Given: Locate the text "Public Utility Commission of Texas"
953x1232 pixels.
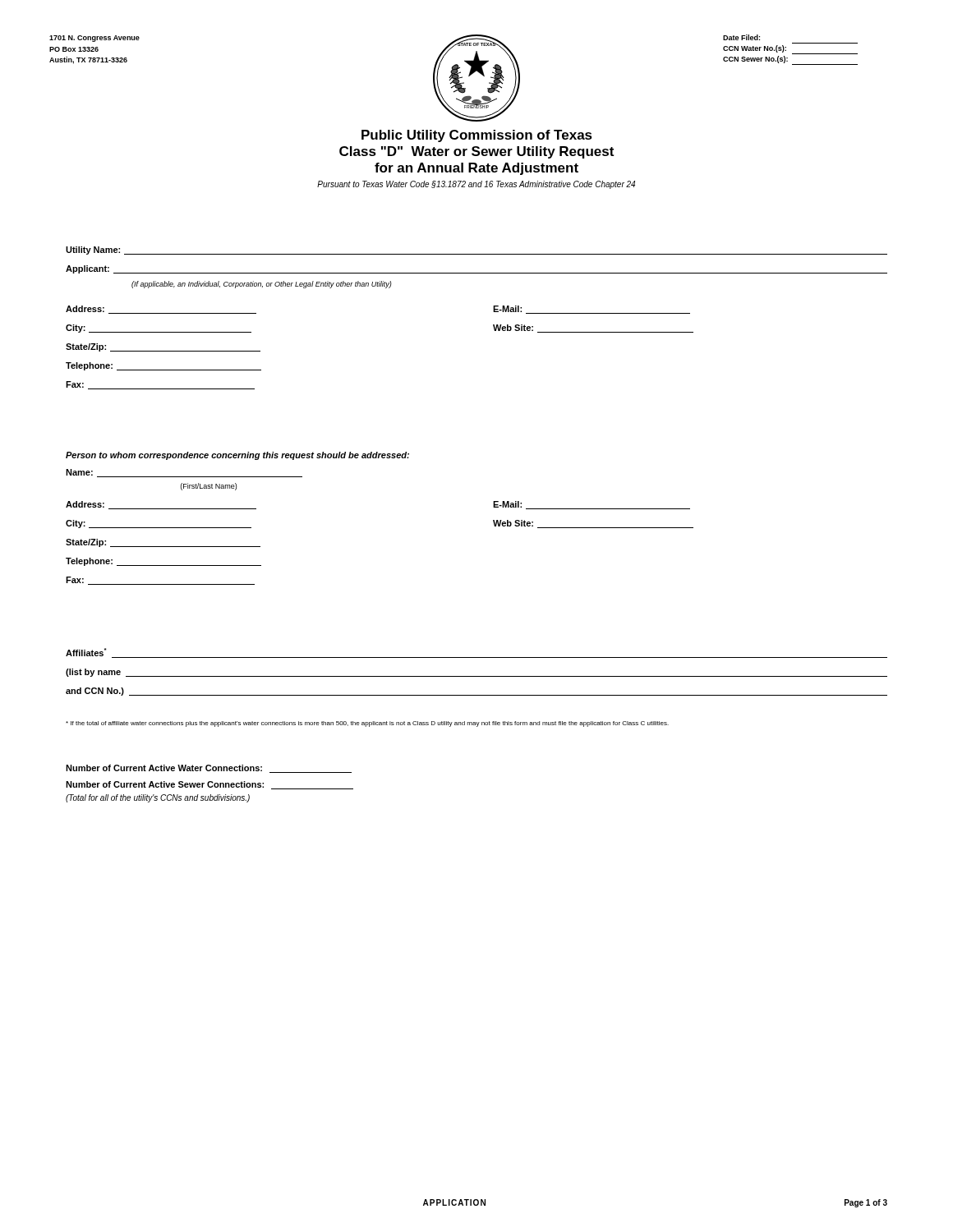Looking at the screenshot, I should [476, 135].
